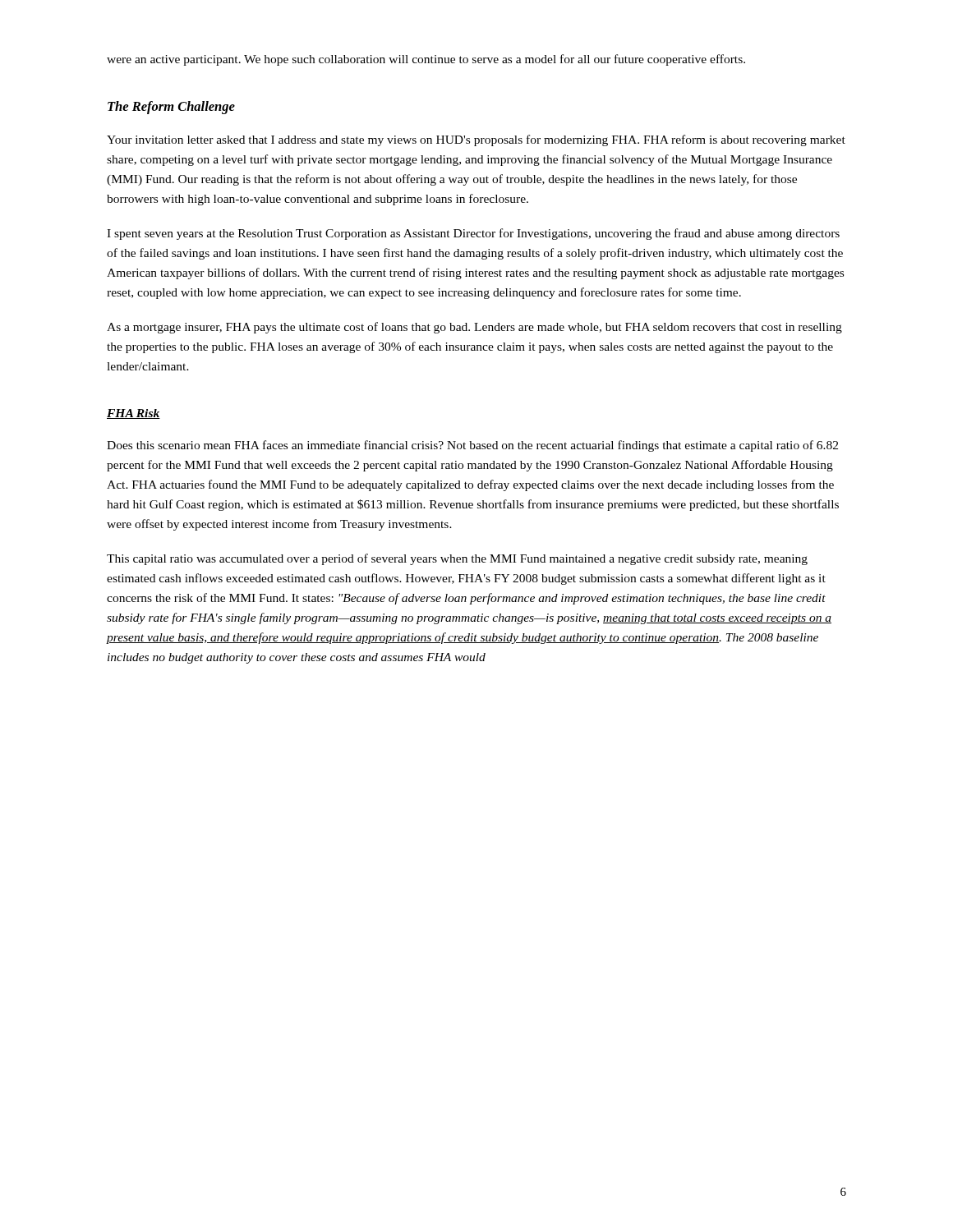Find the block on this page that starts "were an active participant. We"
This screenshot has width=953, height=1232.
coord(426,59)
